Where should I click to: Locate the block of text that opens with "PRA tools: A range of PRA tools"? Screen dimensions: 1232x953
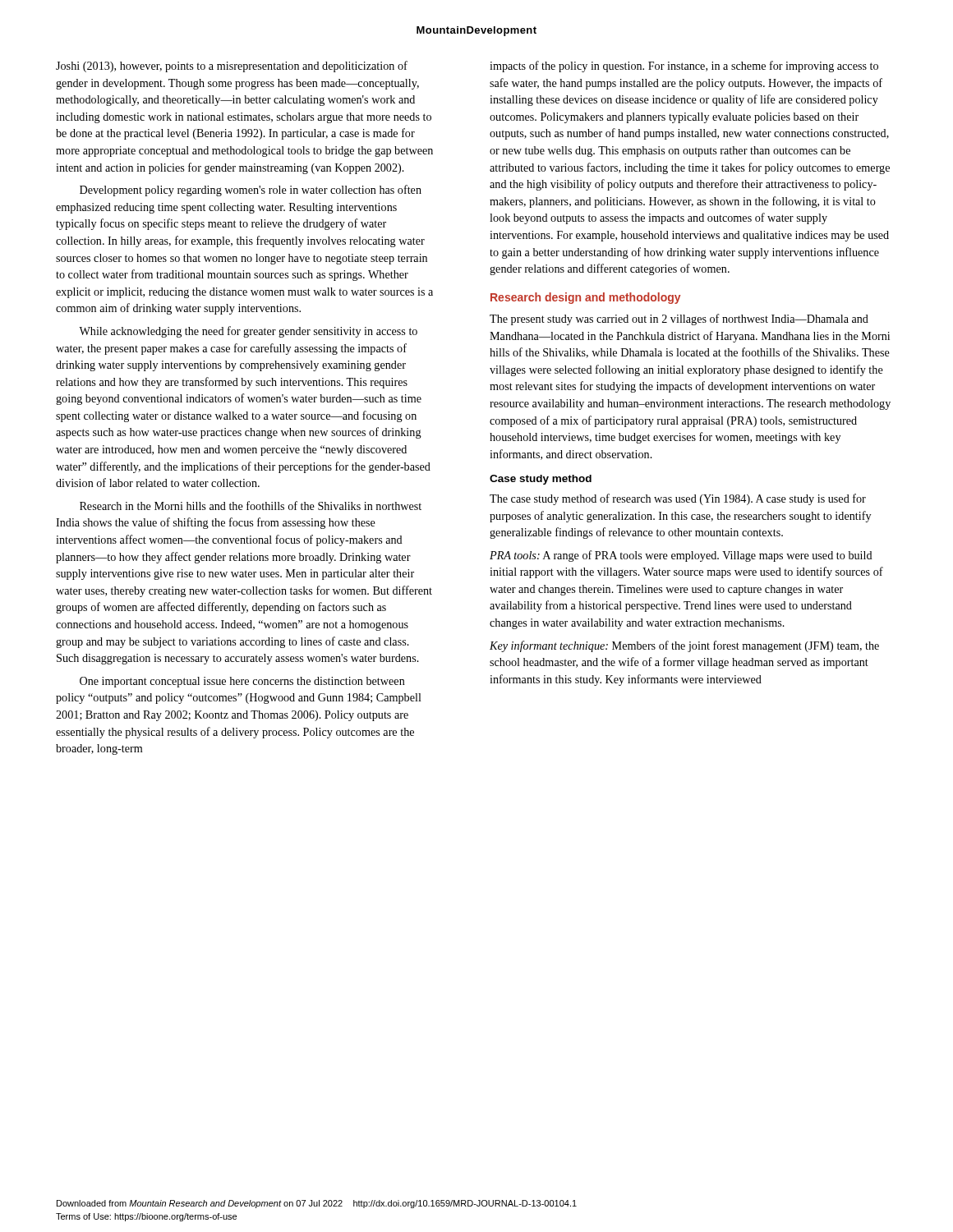coord(691,589)
